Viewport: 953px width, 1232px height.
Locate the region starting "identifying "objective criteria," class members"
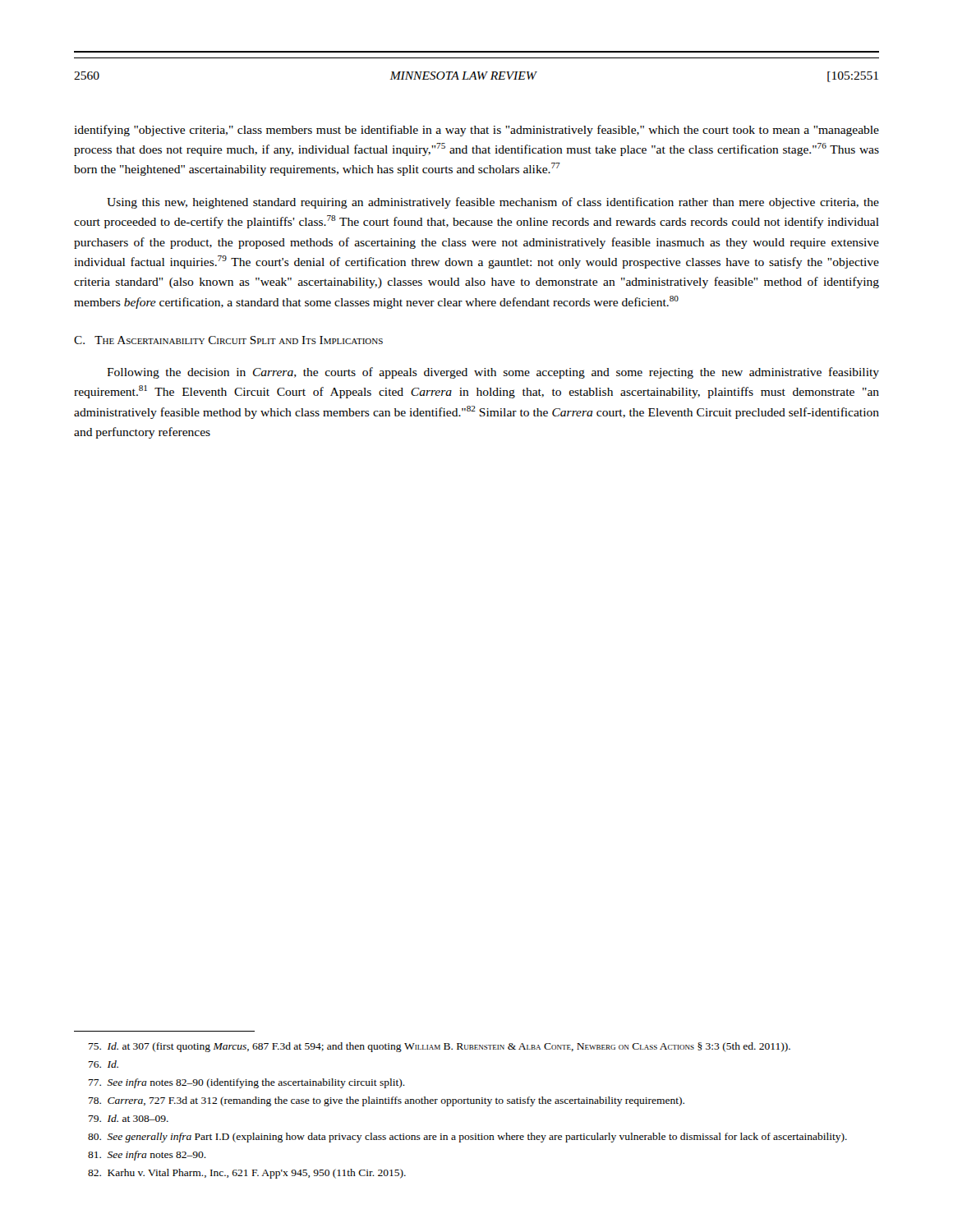point(476,150)
